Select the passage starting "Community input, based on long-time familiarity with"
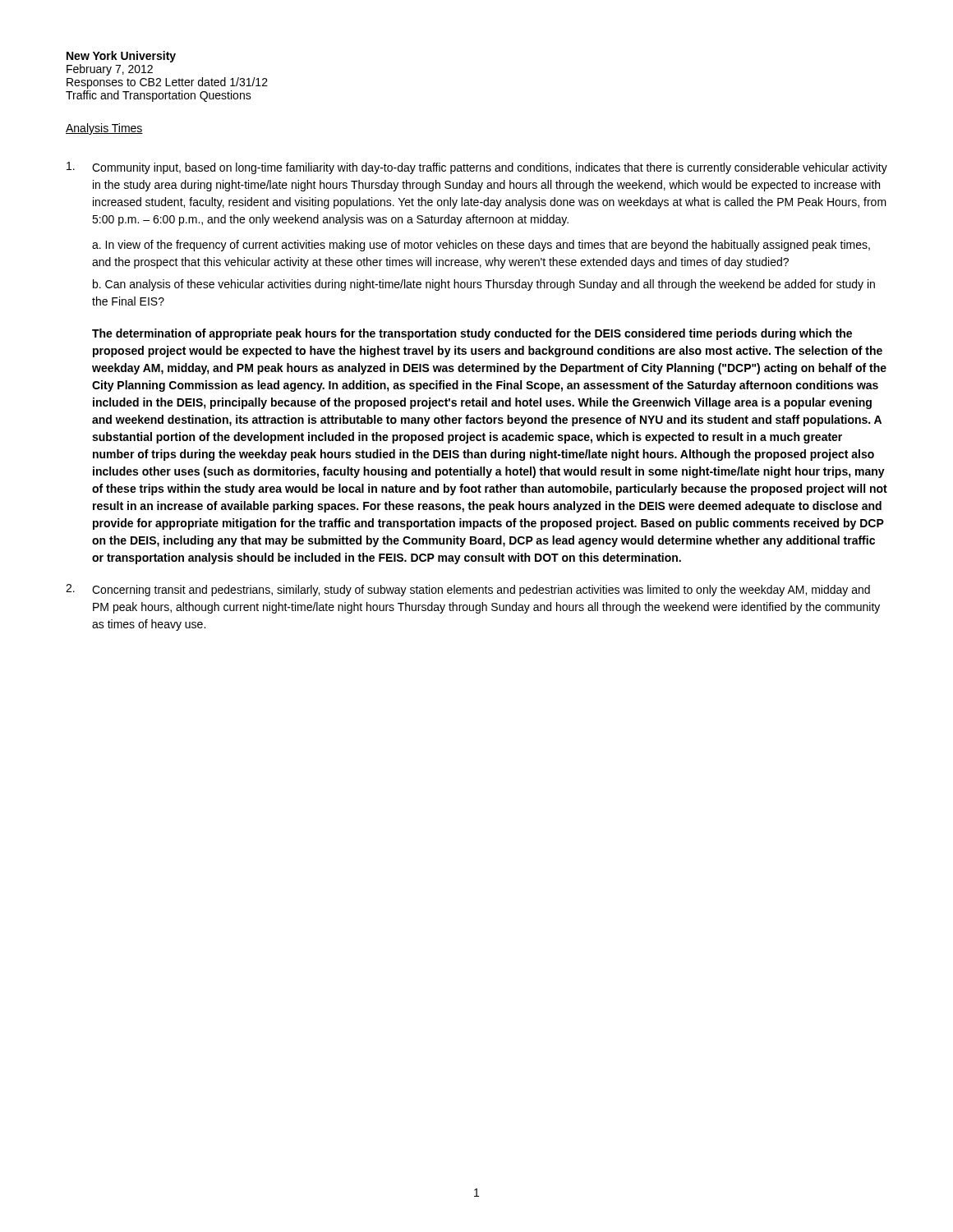The width and height of the screenshot is (953, 1232). [x=476, y=194]
